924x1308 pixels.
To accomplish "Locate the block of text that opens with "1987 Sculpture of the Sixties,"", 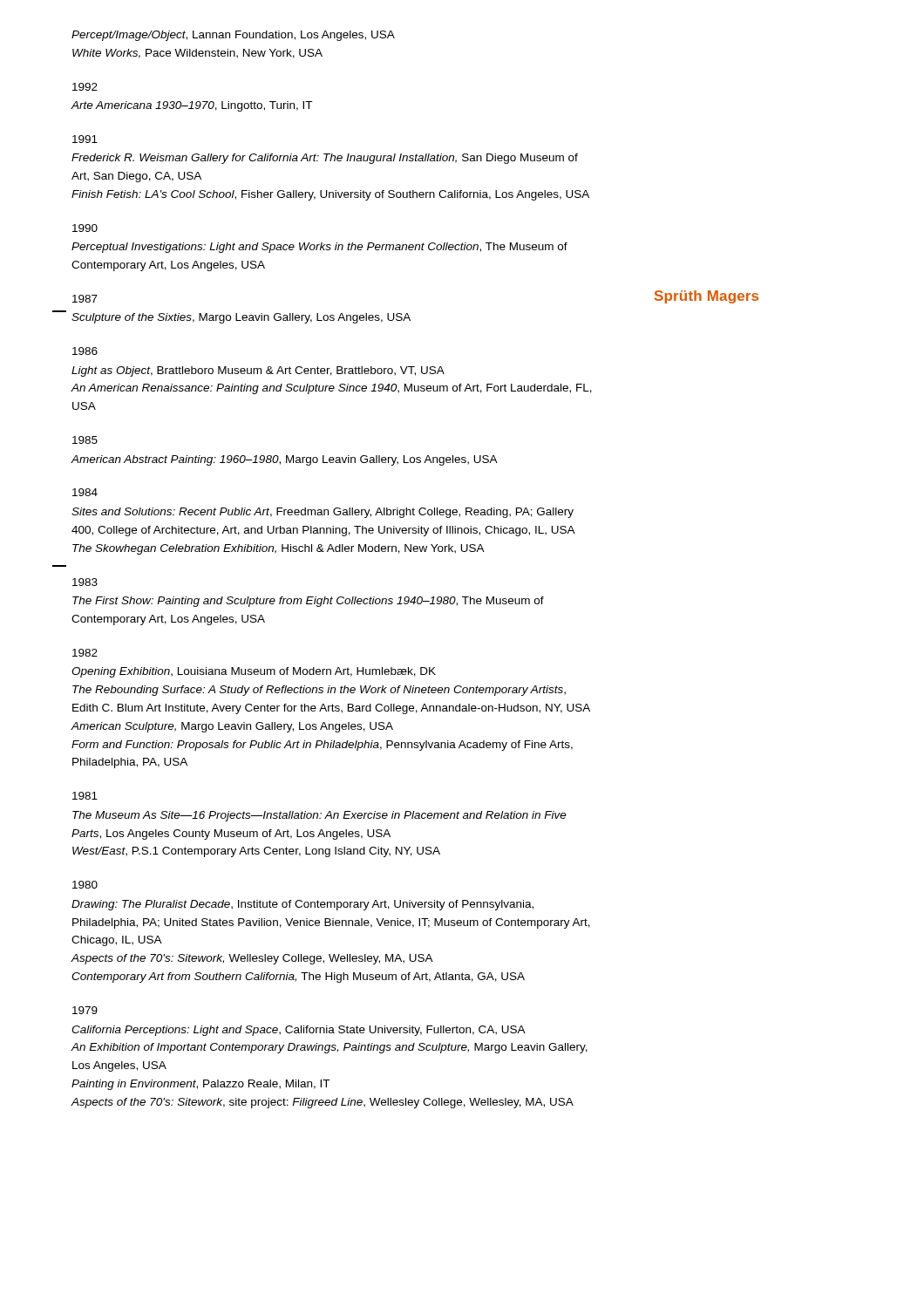I will click(x=333, y=307).
